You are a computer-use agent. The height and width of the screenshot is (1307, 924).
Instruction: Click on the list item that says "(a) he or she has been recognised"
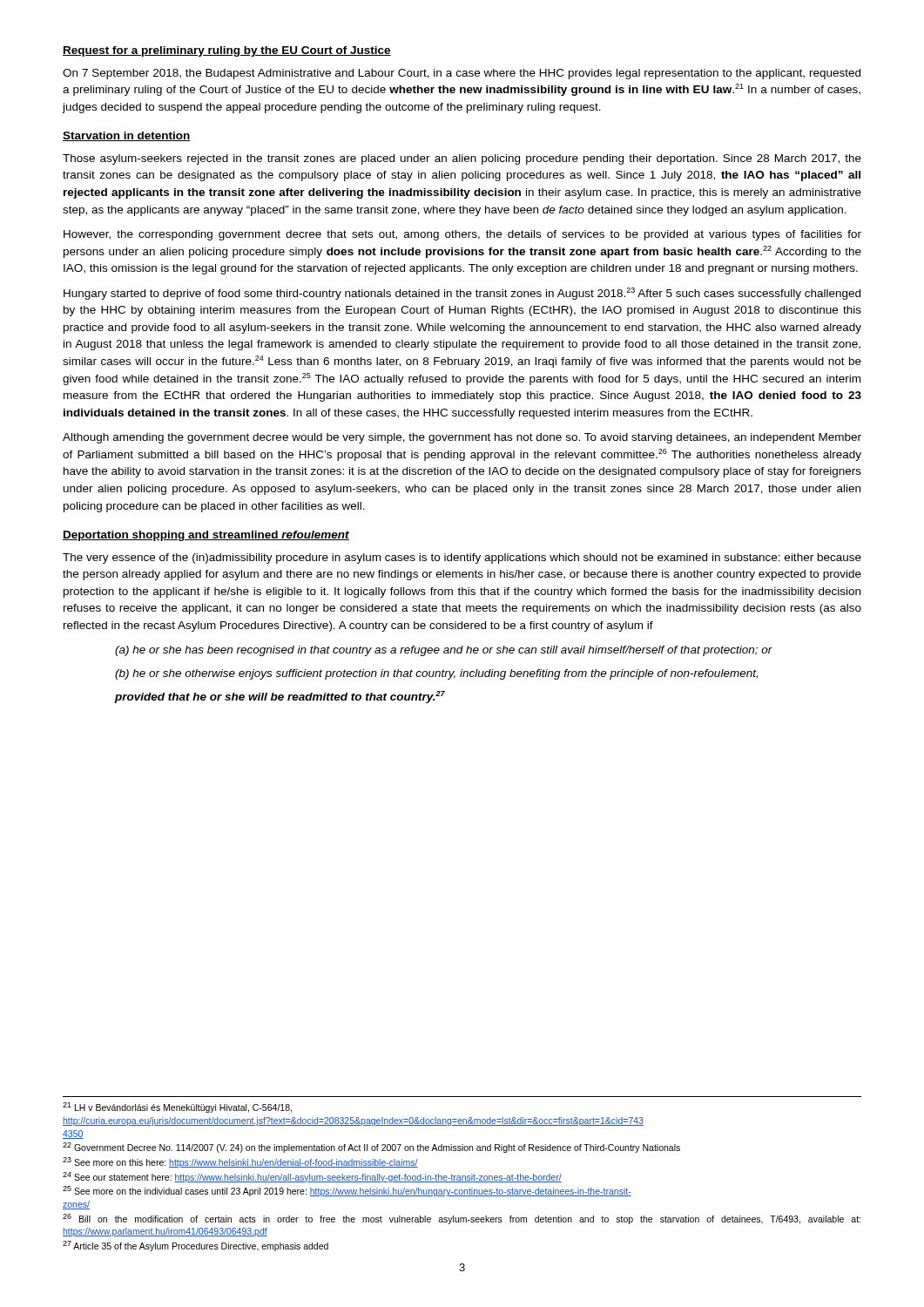[x=443, y=650]
